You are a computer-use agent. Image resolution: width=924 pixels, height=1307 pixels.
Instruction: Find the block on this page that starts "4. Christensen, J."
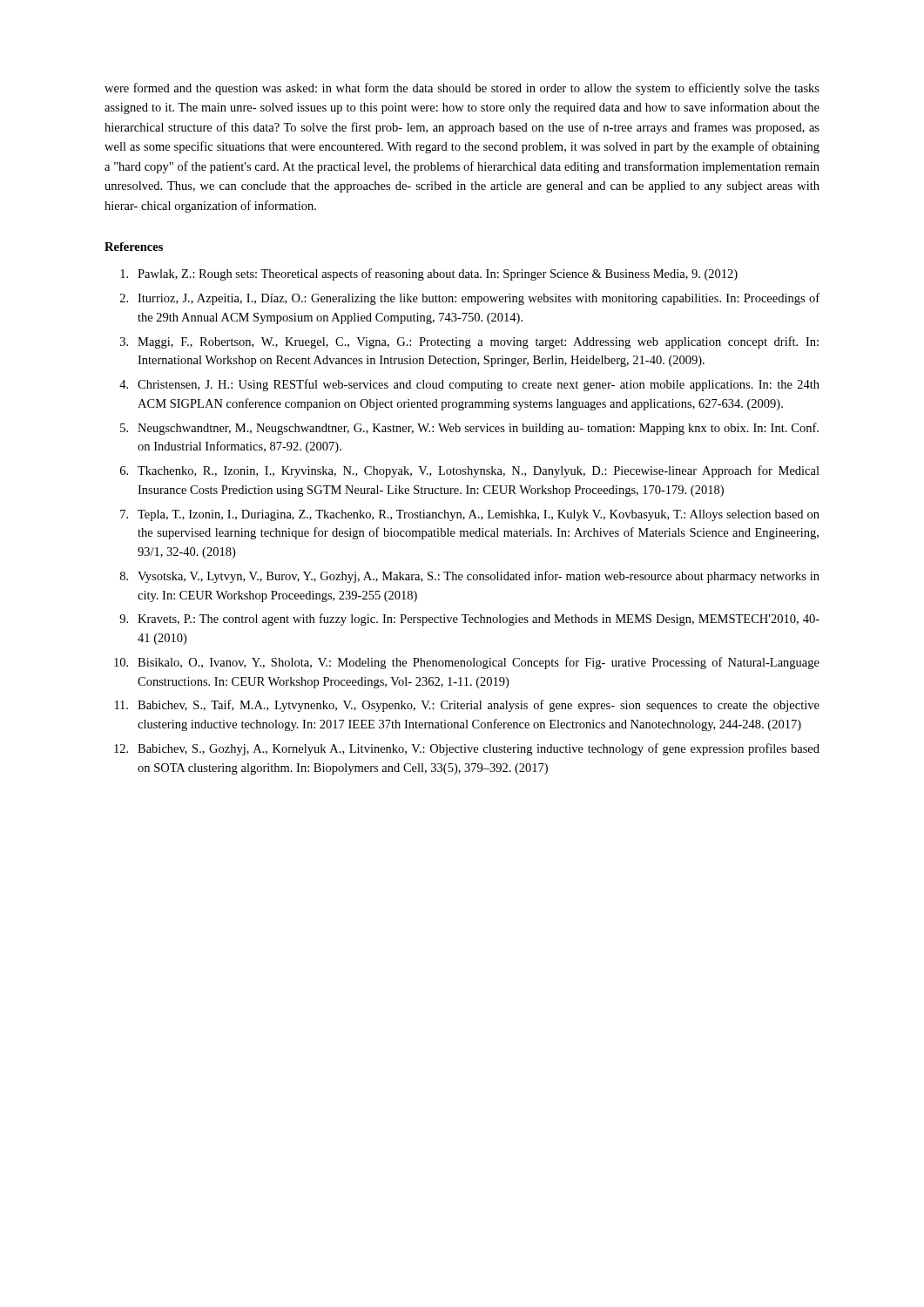tap(462, 395)
